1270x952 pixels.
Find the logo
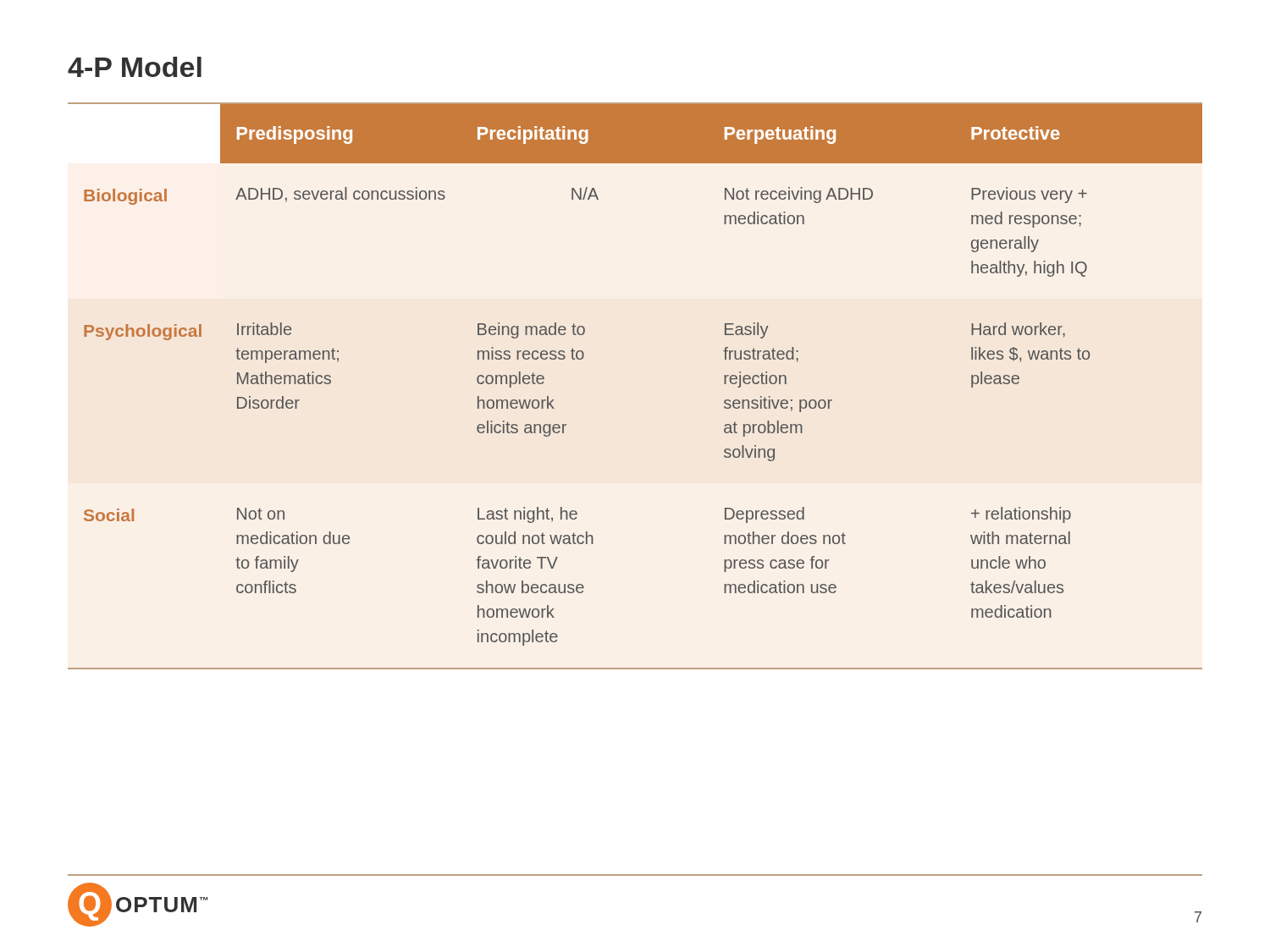click(x=139, y=905)
